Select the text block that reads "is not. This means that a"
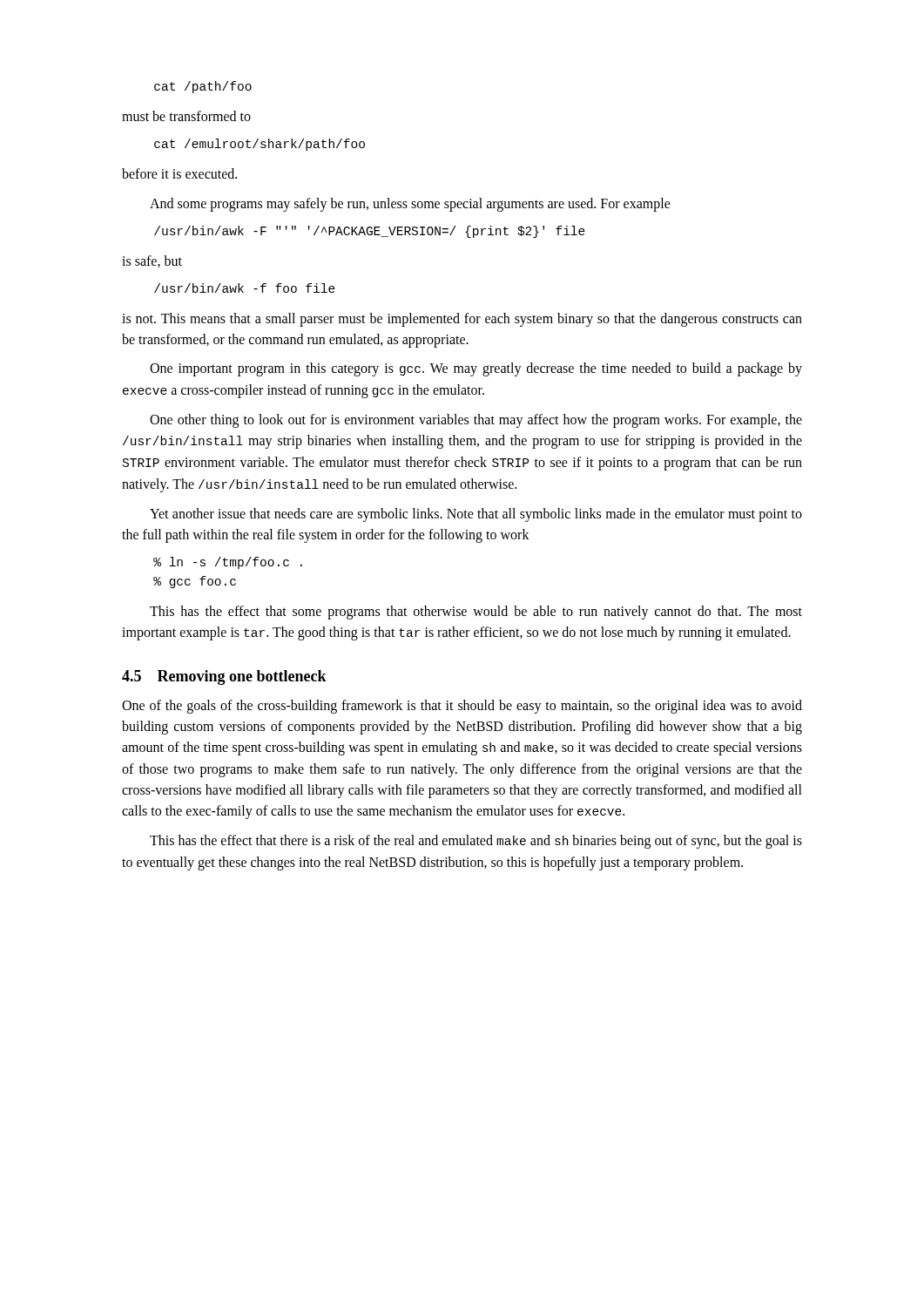Image resolution: width=924 pixels, height=1307 pixels. pos(462,329)
